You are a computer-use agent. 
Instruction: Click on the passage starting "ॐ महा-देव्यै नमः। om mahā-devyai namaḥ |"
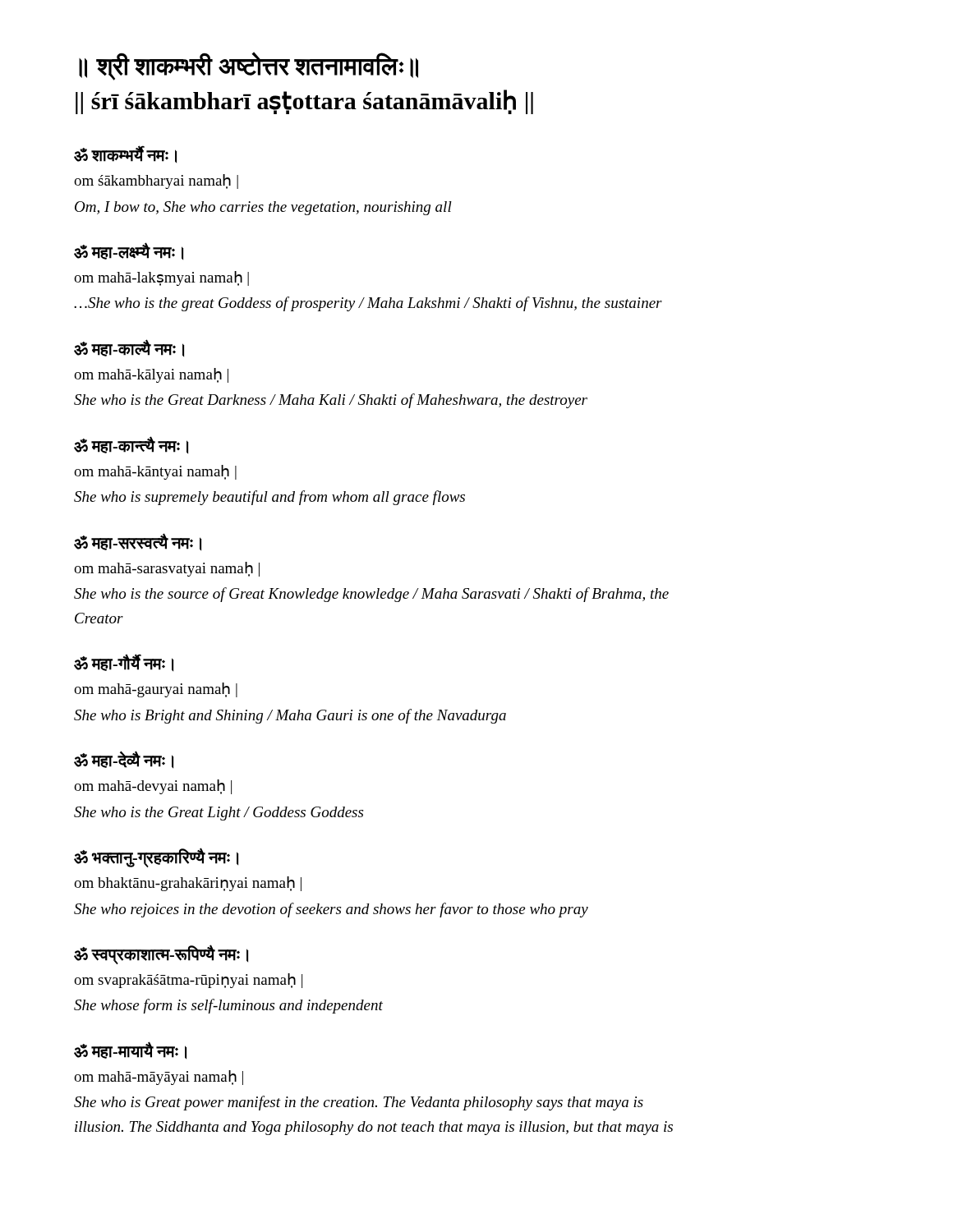[124, 759]
